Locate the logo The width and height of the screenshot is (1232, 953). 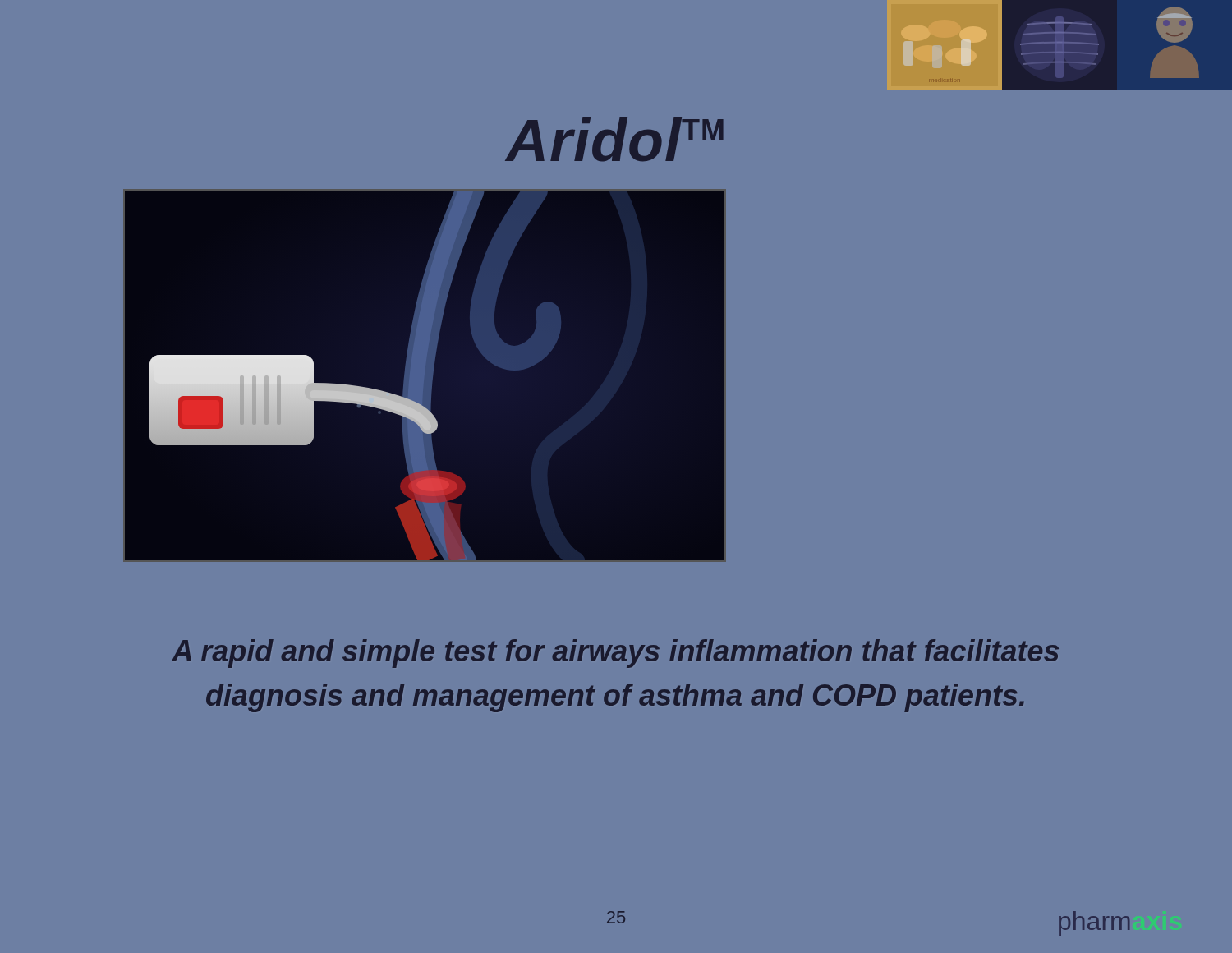[x=1120, y=921]
